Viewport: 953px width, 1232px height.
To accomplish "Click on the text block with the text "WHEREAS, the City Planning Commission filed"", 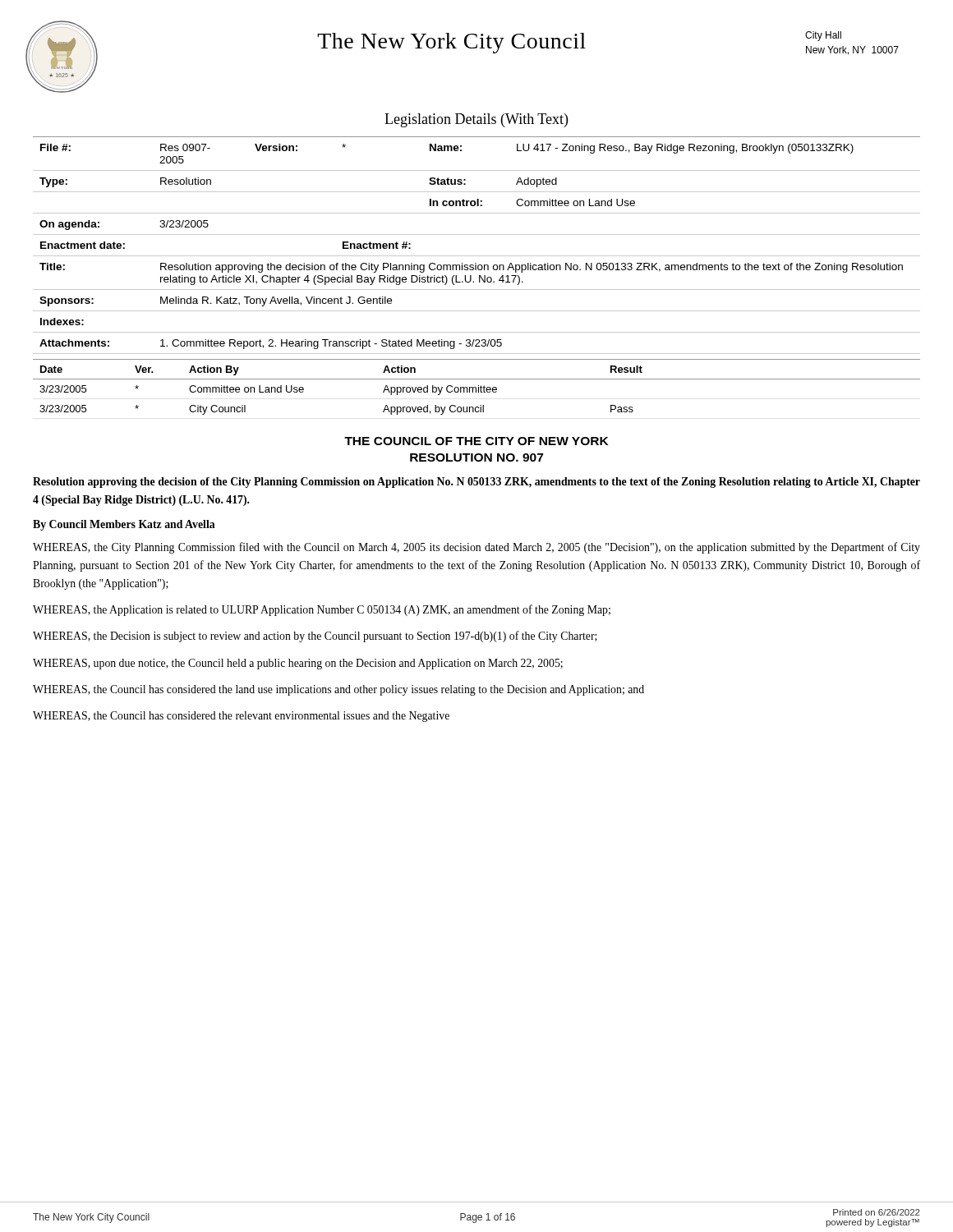I will click(x=476, y=566).
